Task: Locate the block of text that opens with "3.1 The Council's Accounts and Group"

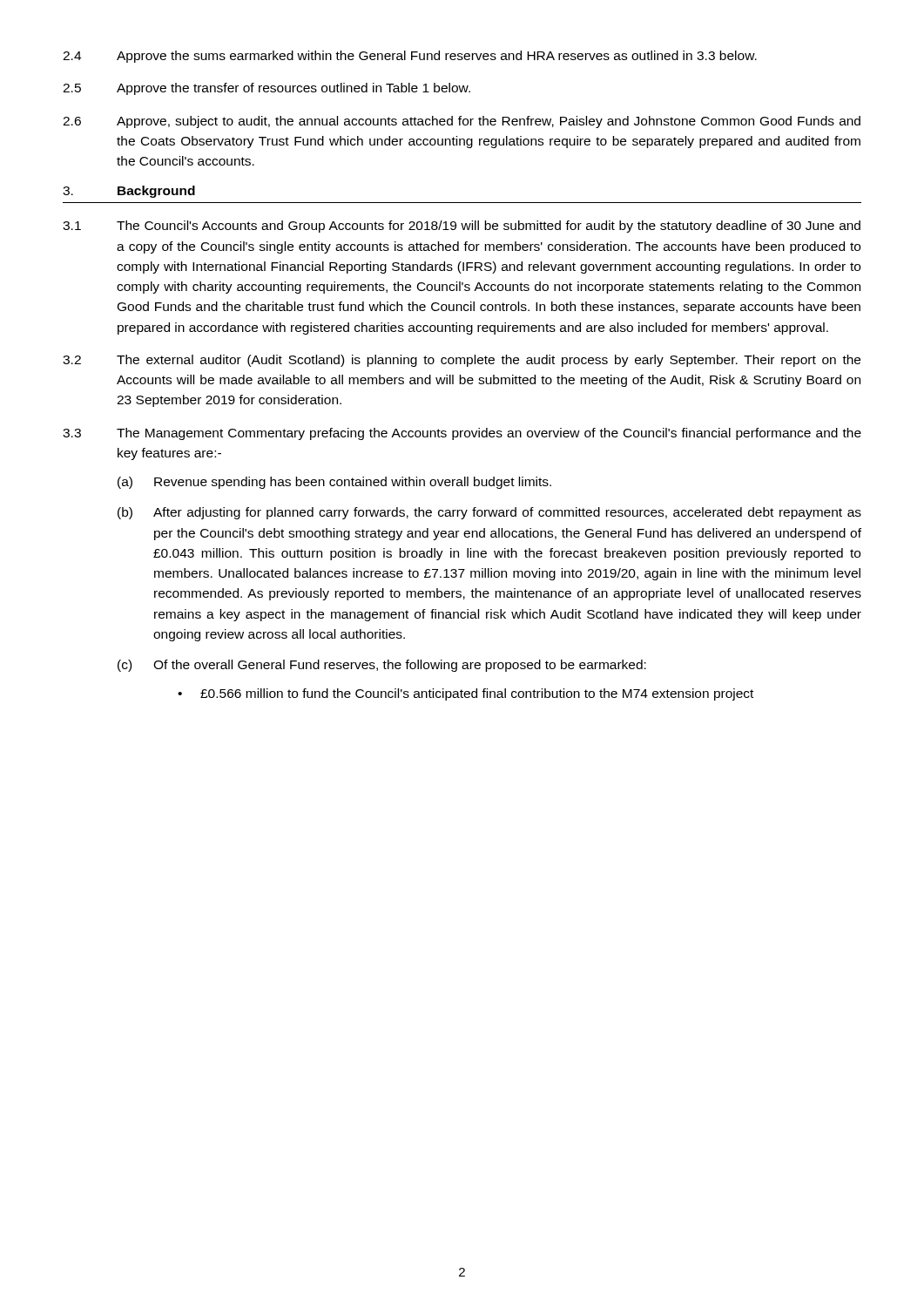Action: point(462,276)
